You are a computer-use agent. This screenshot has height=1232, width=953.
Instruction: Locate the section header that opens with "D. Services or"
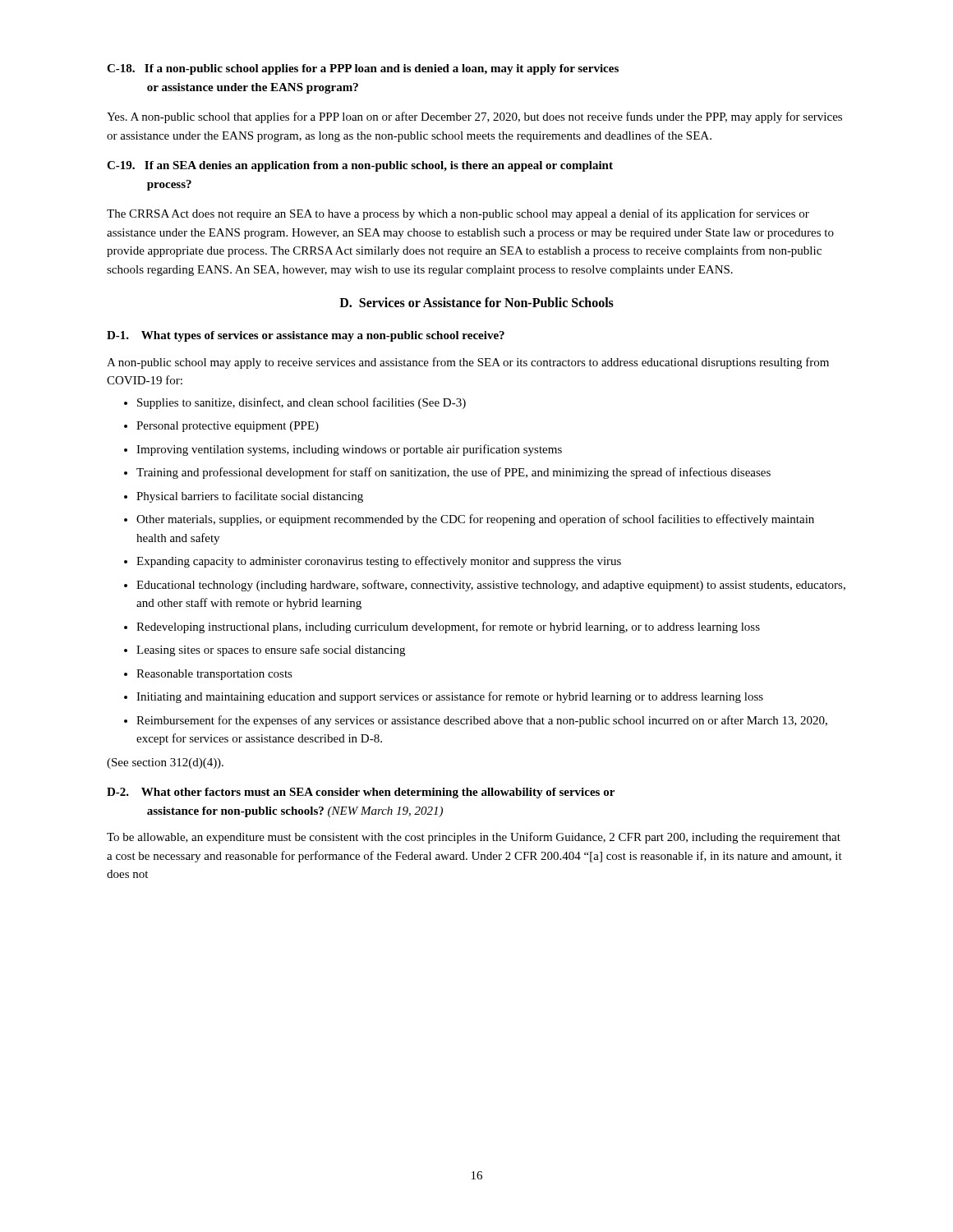(476, 303)
